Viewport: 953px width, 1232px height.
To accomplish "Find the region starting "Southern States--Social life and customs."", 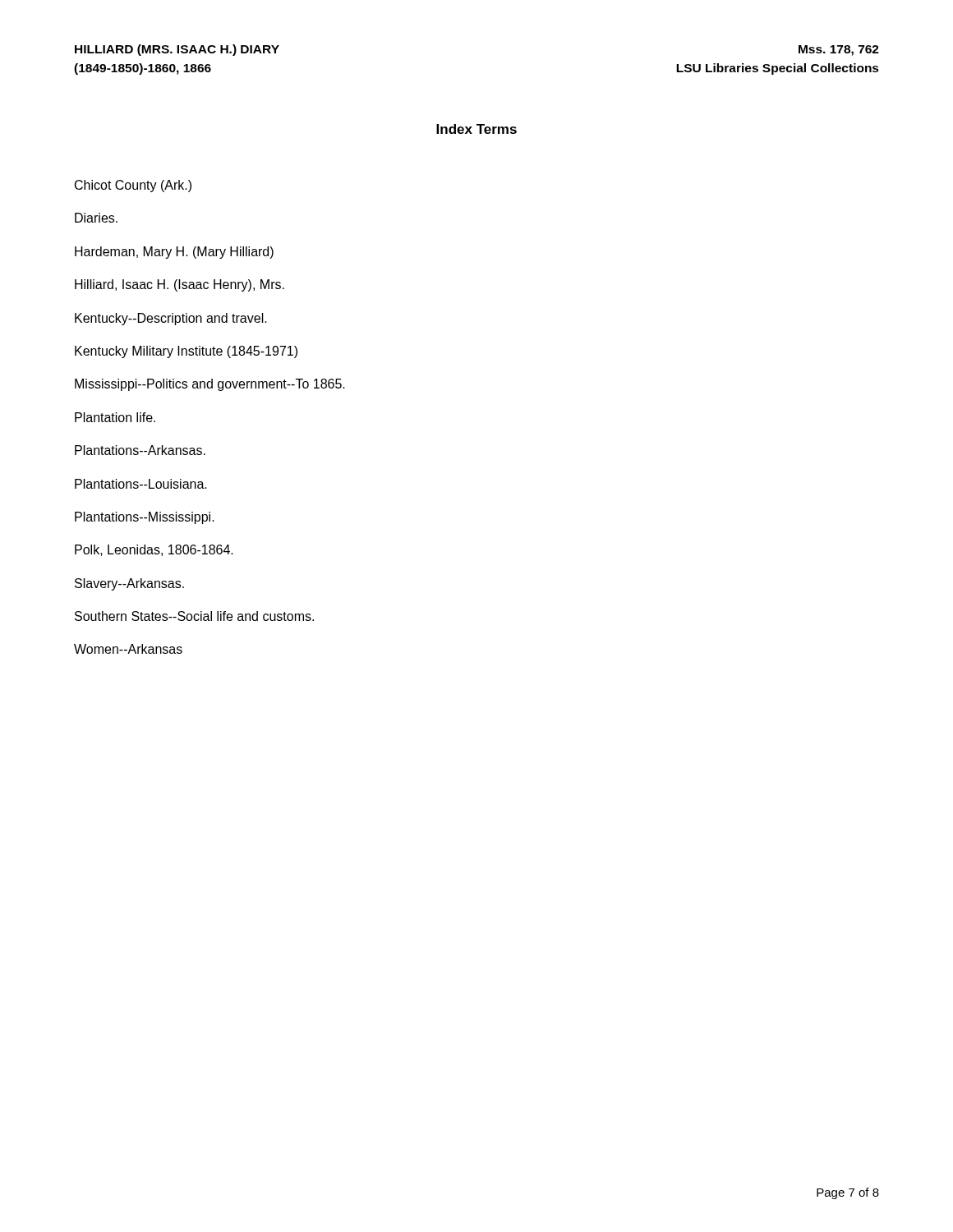I will tap(195, 616).
